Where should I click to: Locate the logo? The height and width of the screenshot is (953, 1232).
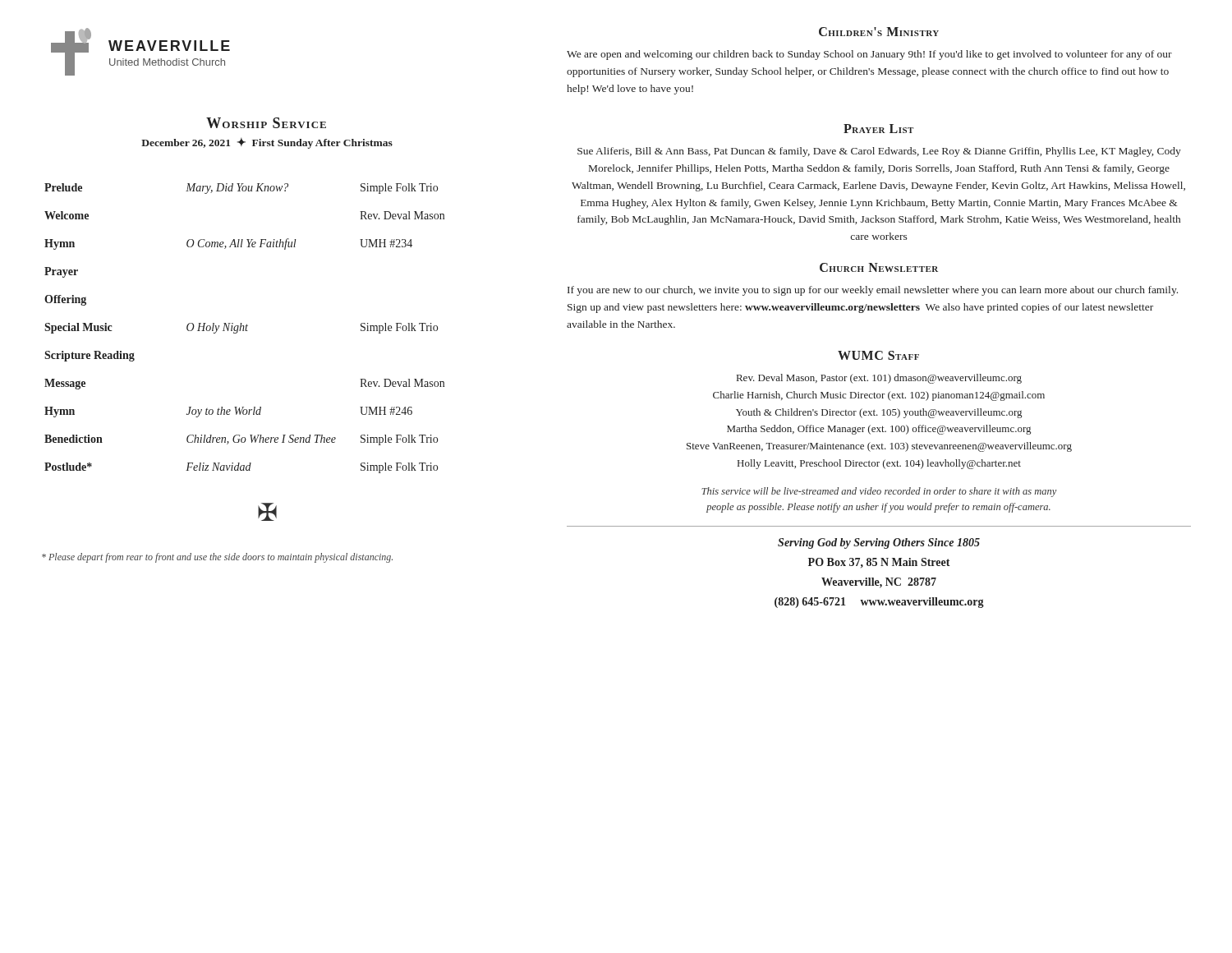(x=267, y=53)
